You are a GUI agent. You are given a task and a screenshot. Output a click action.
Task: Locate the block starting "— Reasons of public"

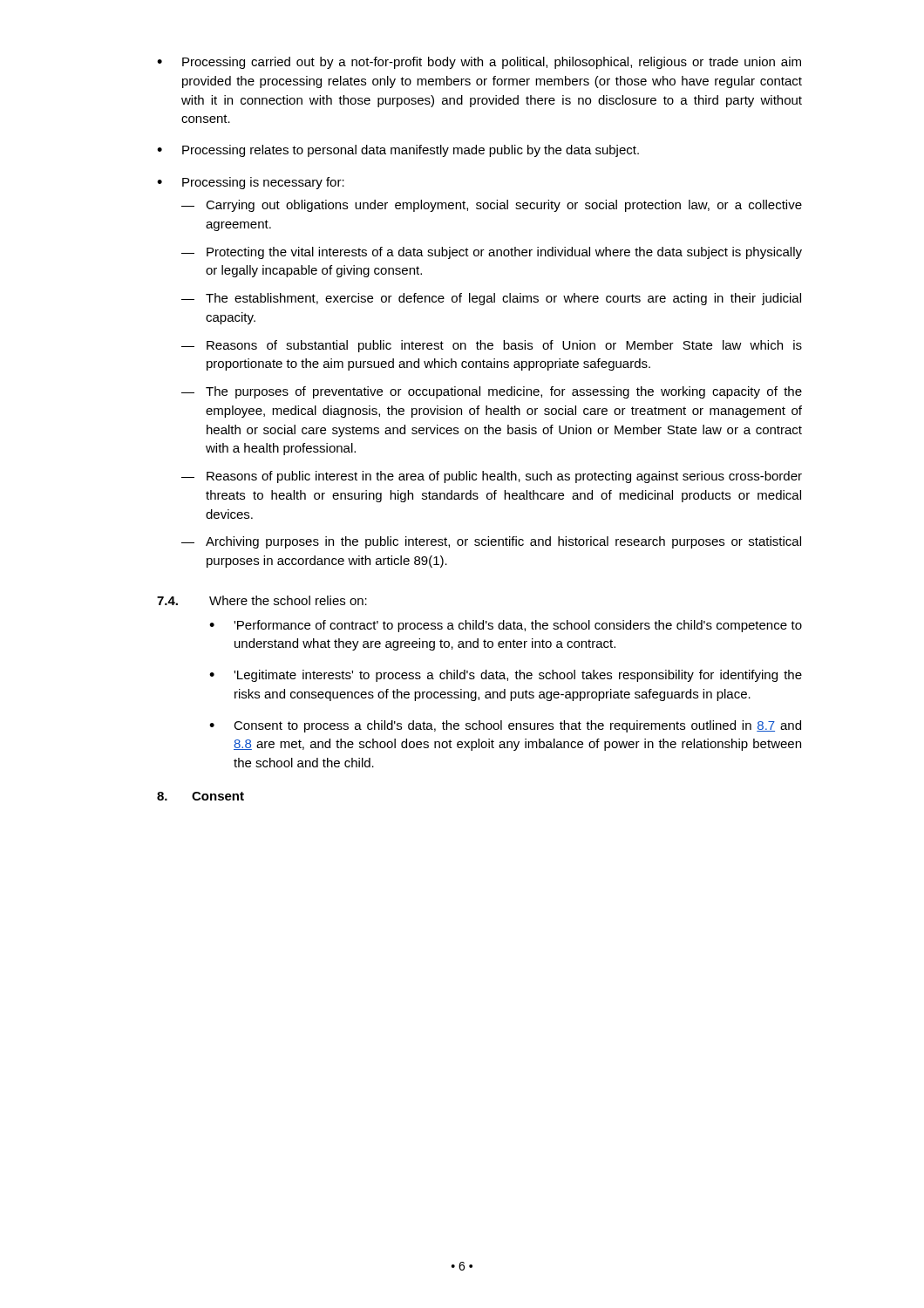click(492, 495)
